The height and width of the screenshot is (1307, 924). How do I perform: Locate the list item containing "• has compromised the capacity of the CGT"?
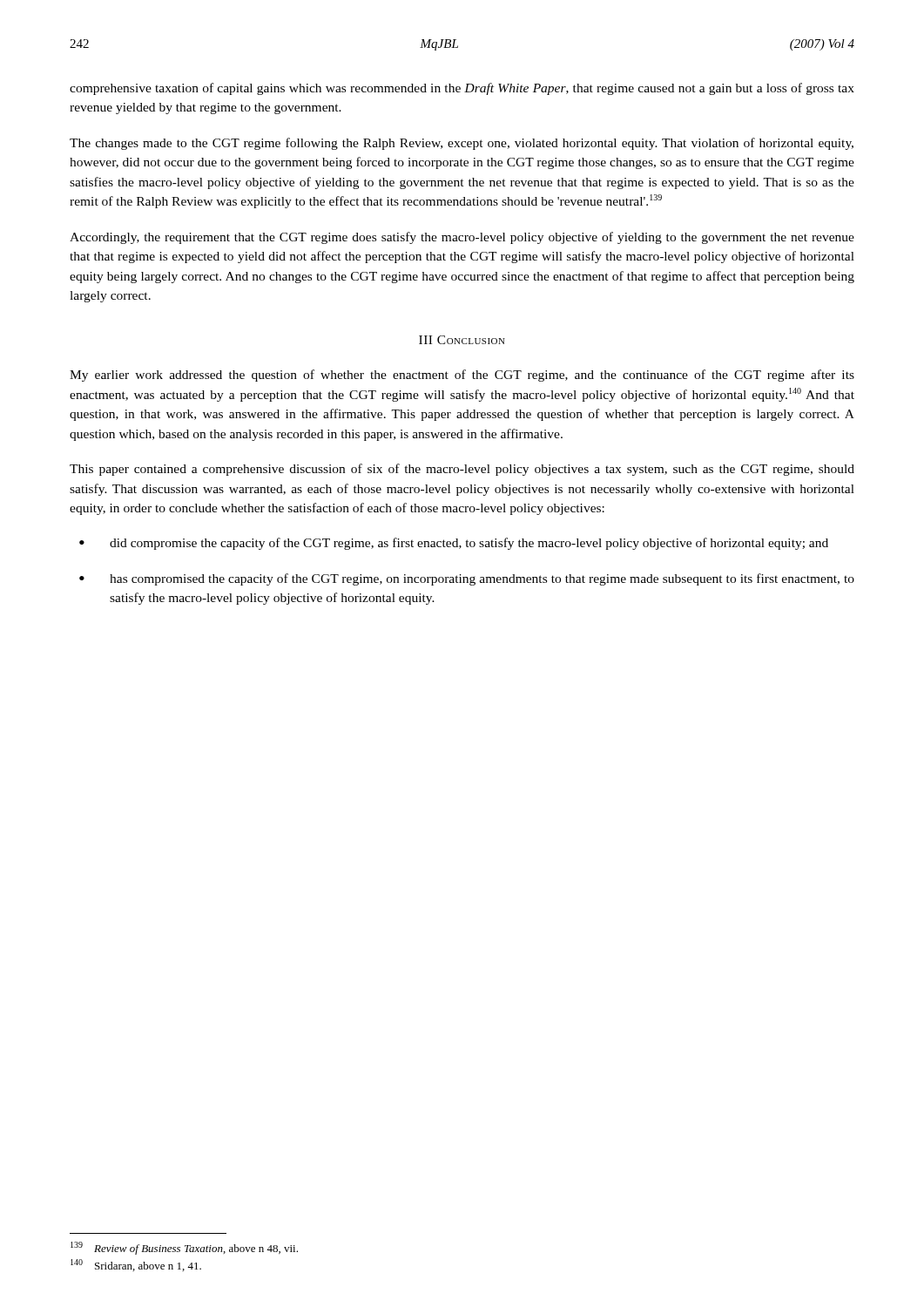point(462,588)
